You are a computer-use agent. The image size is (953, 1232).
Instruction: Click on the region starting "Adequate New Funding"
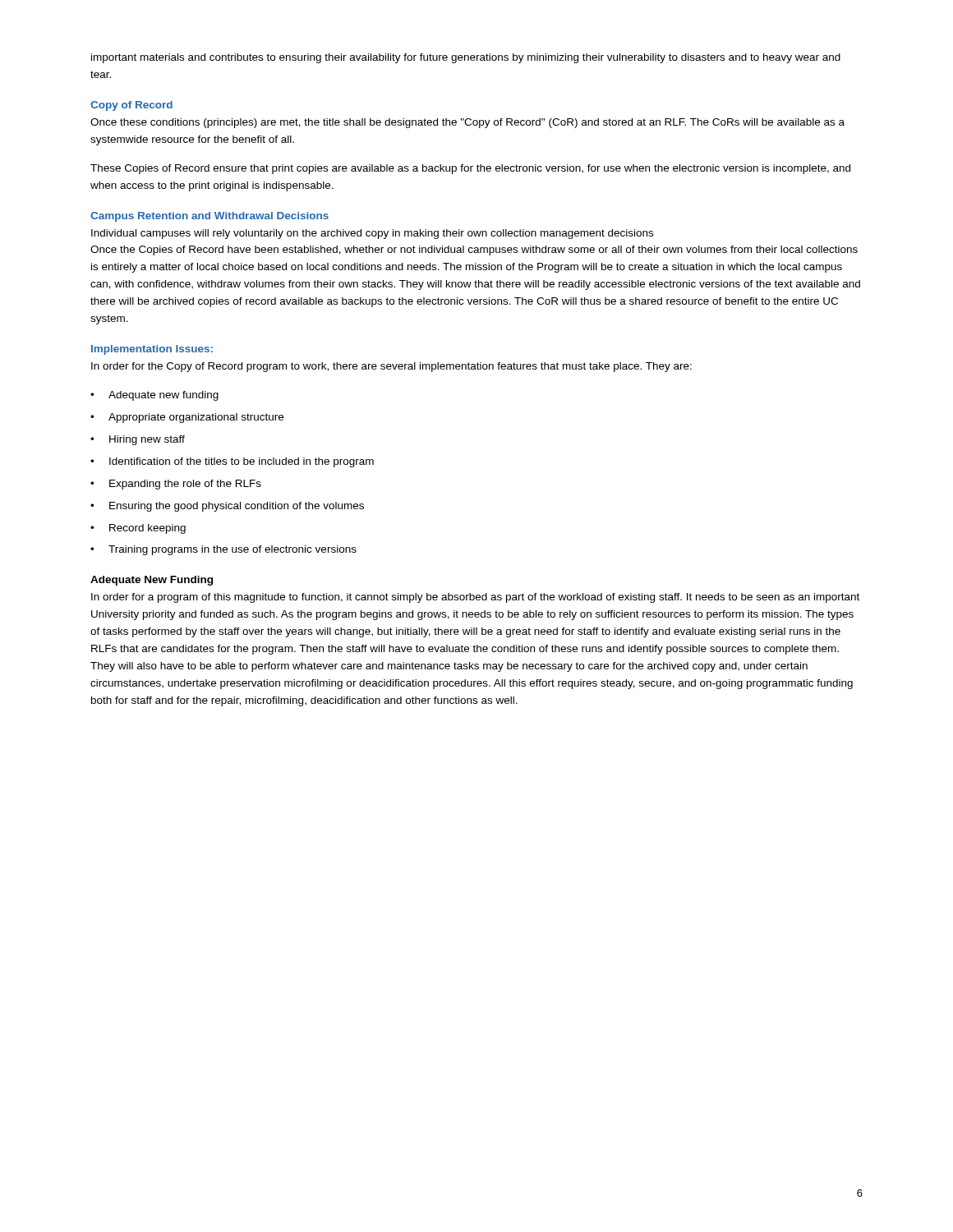click(x=152, y=580)
